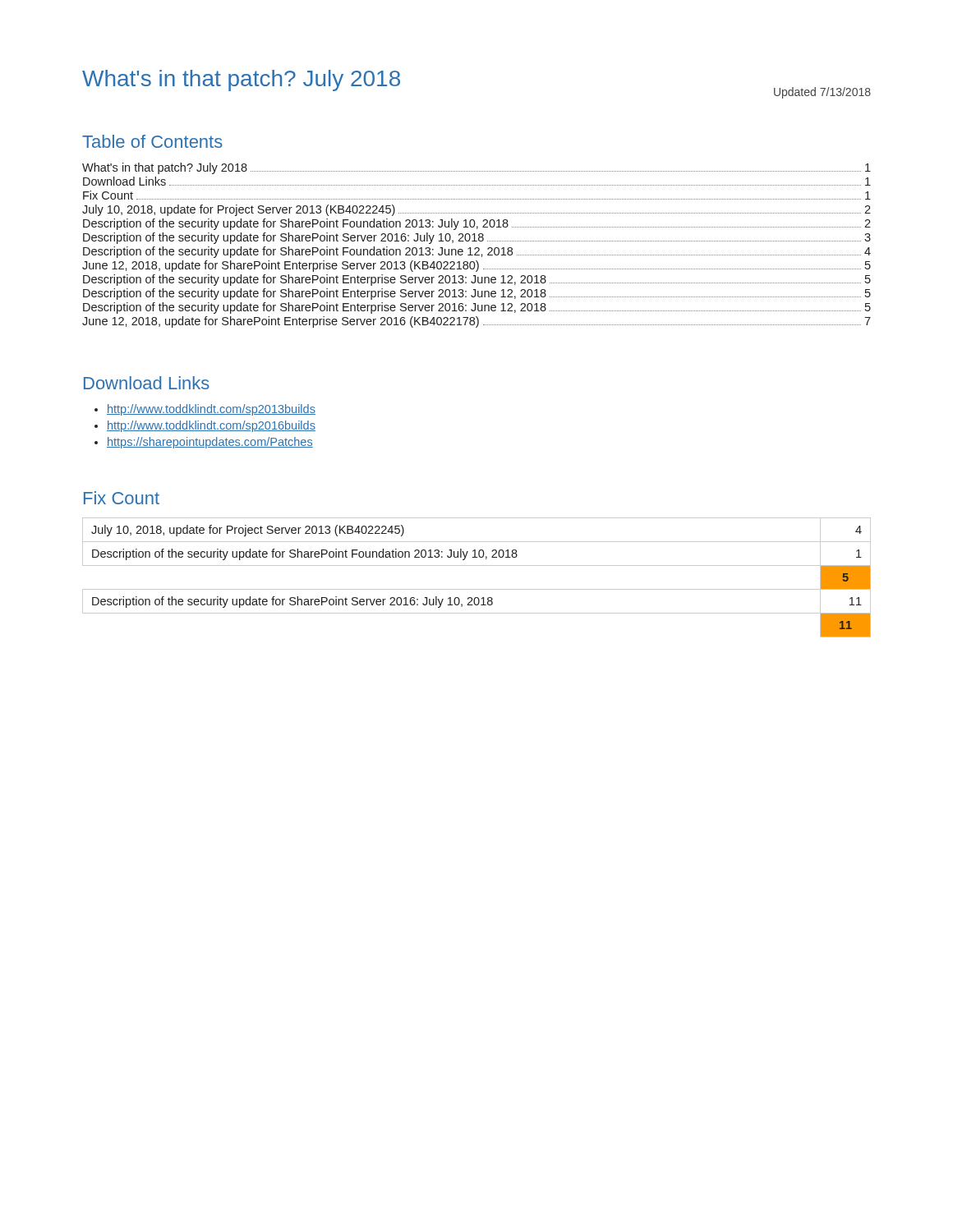
Task: Point to "Updated 7/13/2018"
Action: (822, 92)
